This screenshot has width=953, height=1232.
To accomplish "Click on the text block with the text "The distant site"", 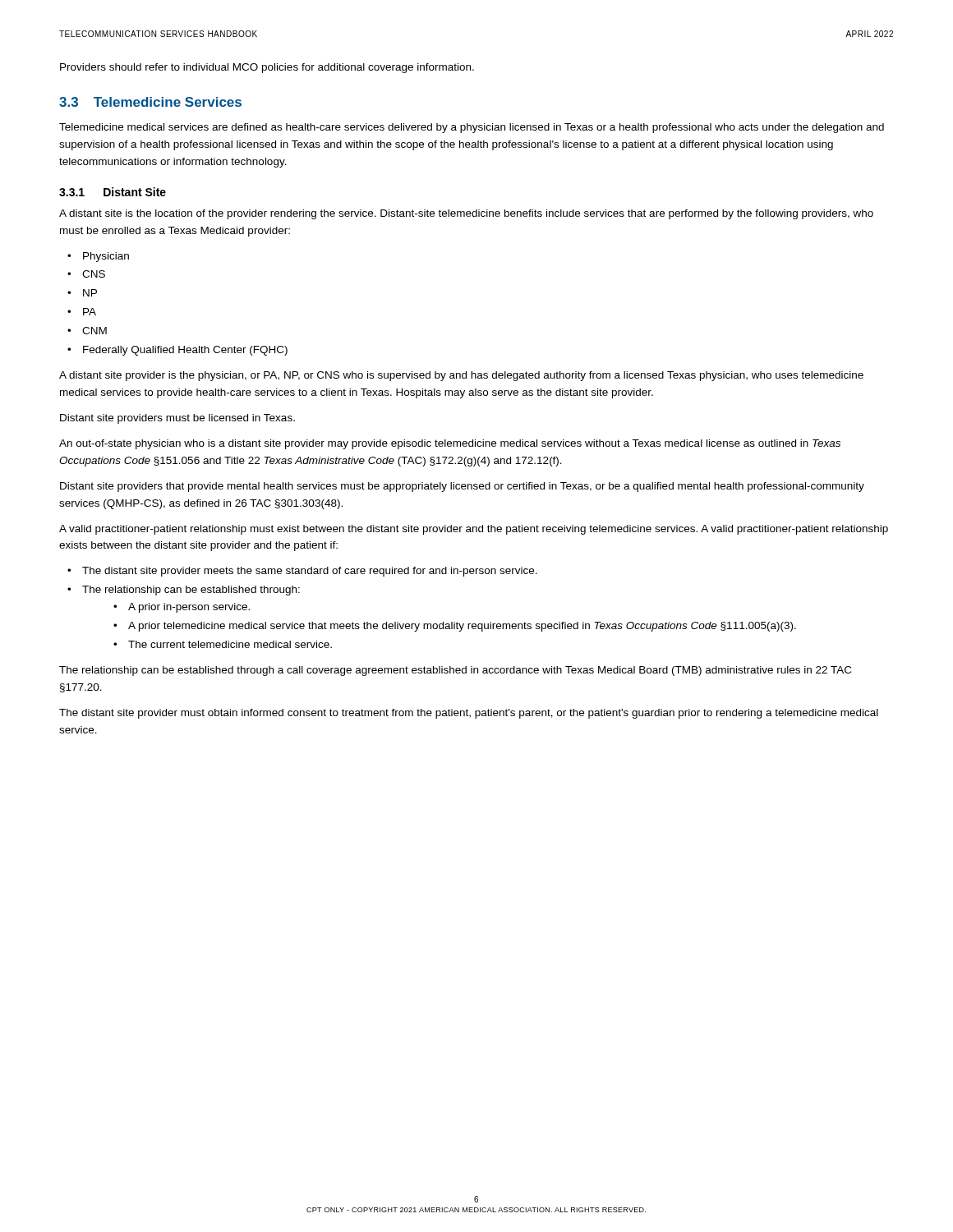I will pos(469,721).
